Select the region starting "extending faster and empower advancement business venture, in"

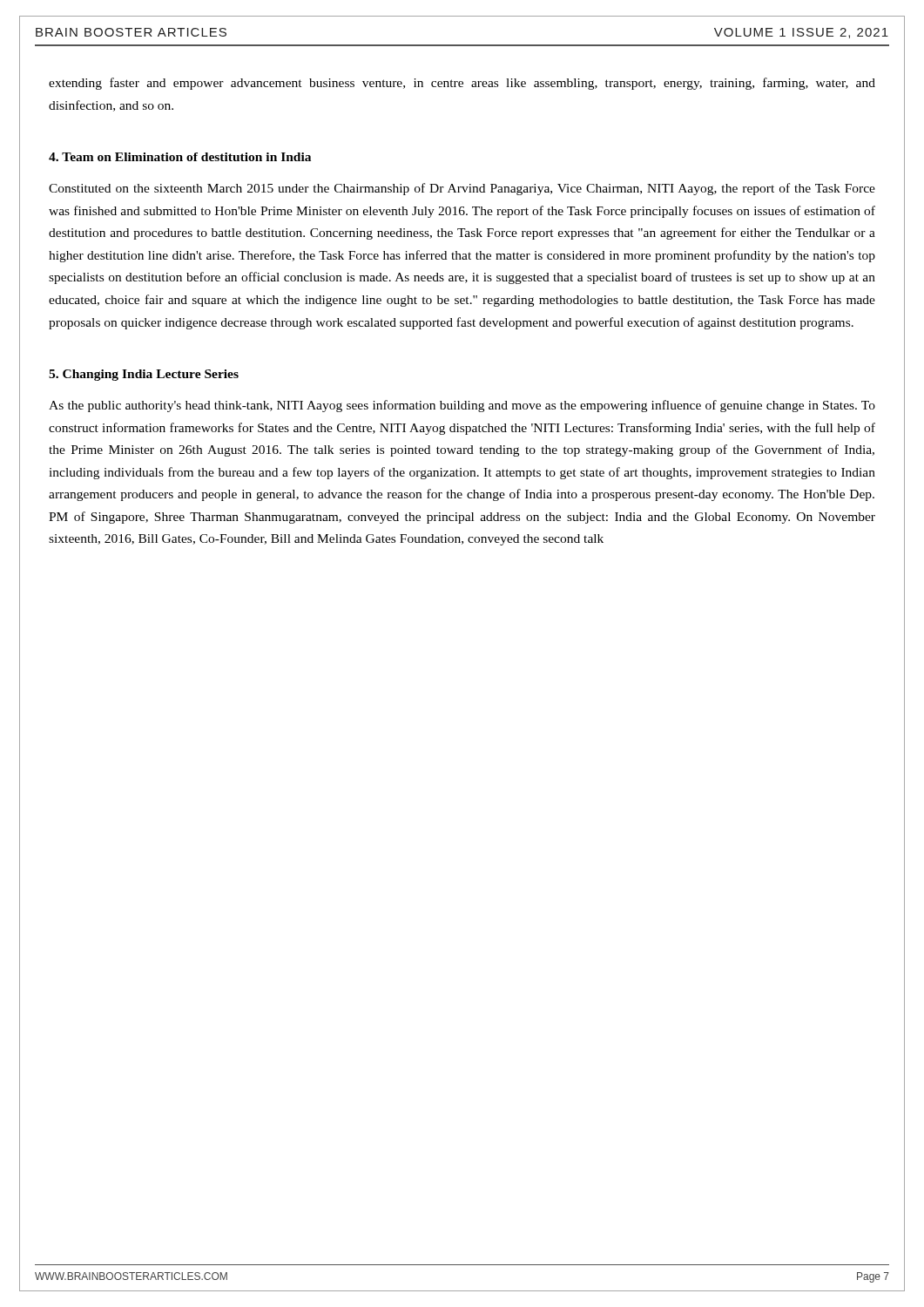pos(462,93)
